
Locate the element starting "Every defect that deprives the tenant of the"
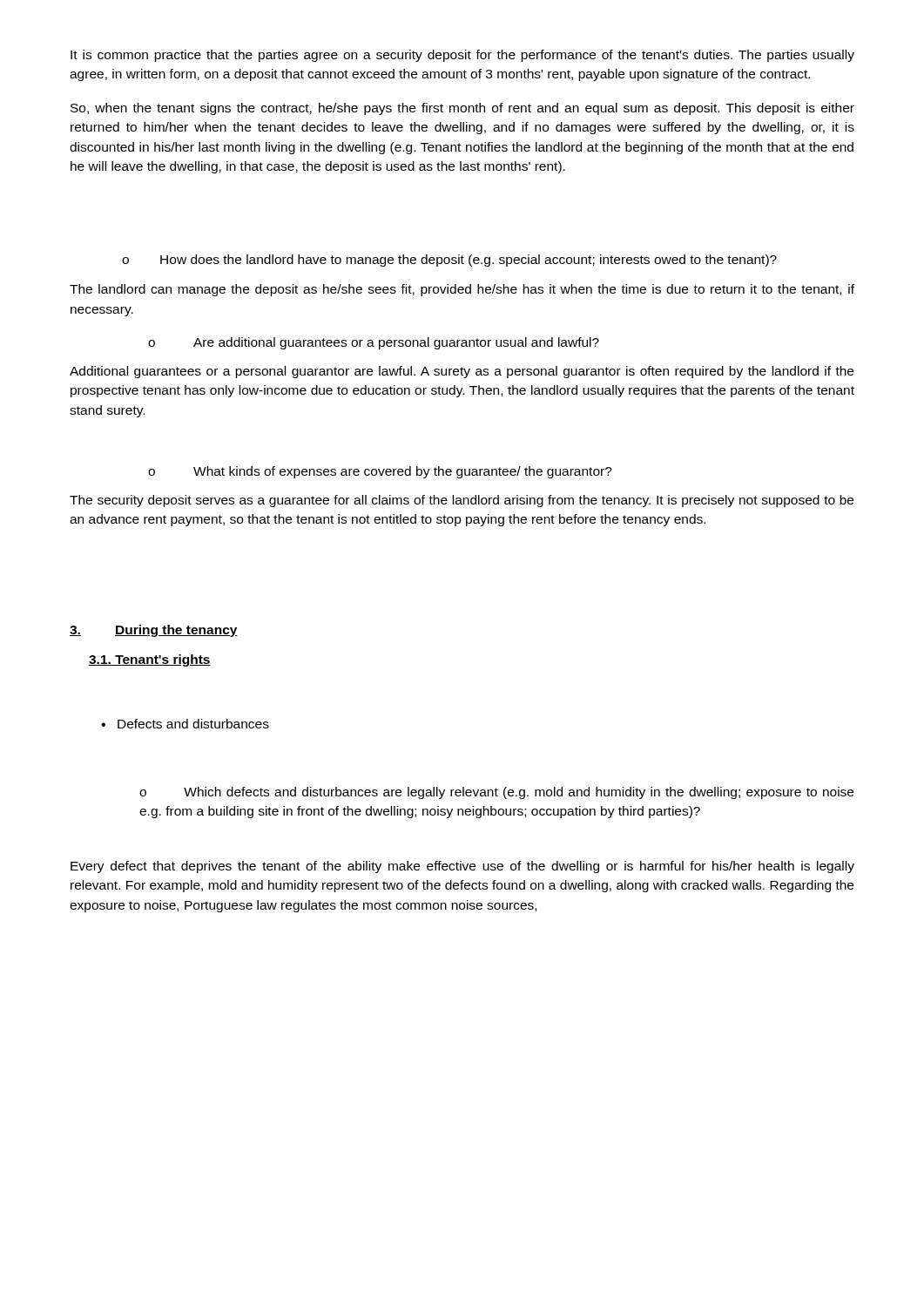pyautogui.click(x=462, y=885)
